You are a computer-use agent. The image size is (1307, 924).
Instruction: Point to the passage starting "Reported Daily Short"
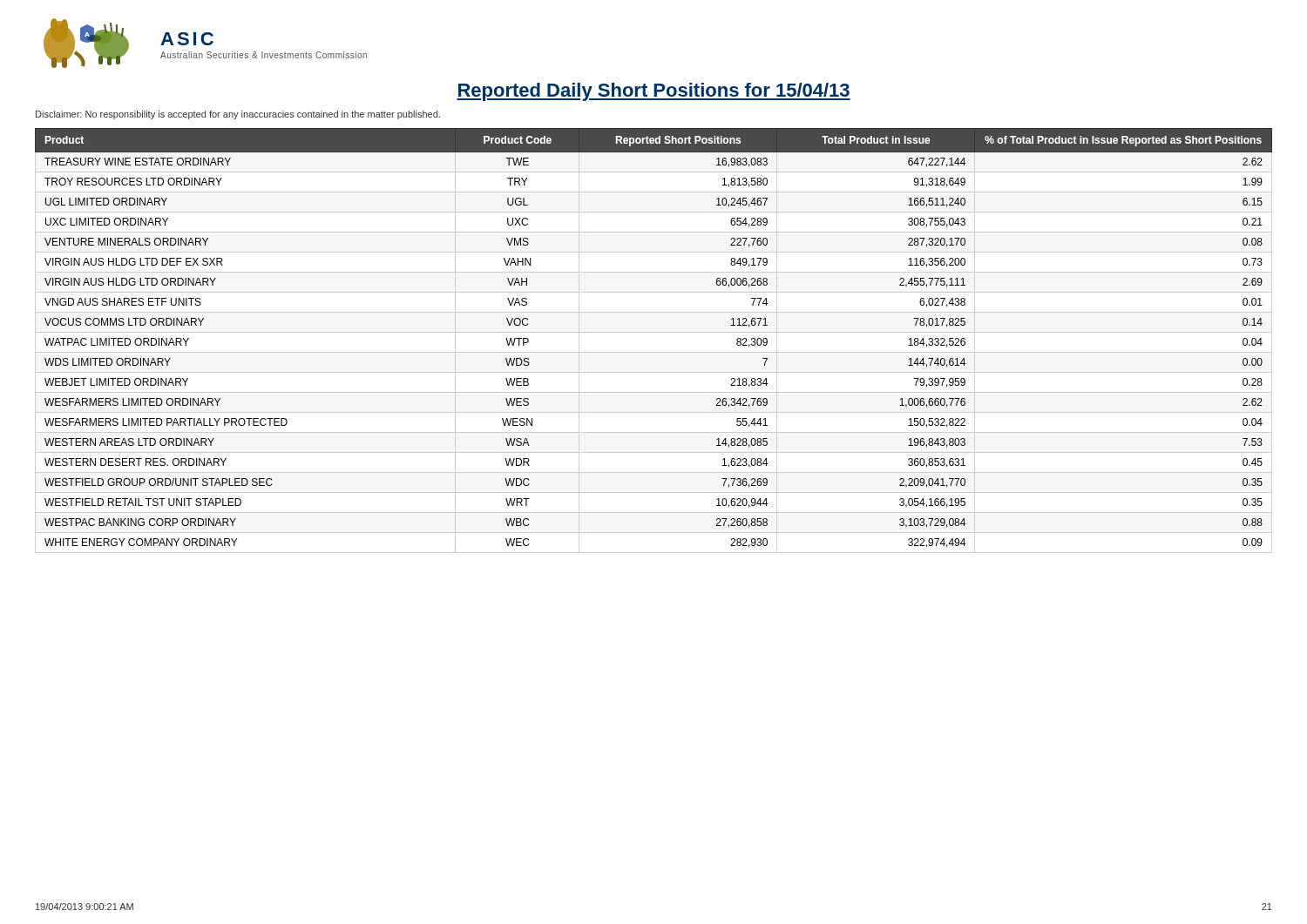(654, 90)
